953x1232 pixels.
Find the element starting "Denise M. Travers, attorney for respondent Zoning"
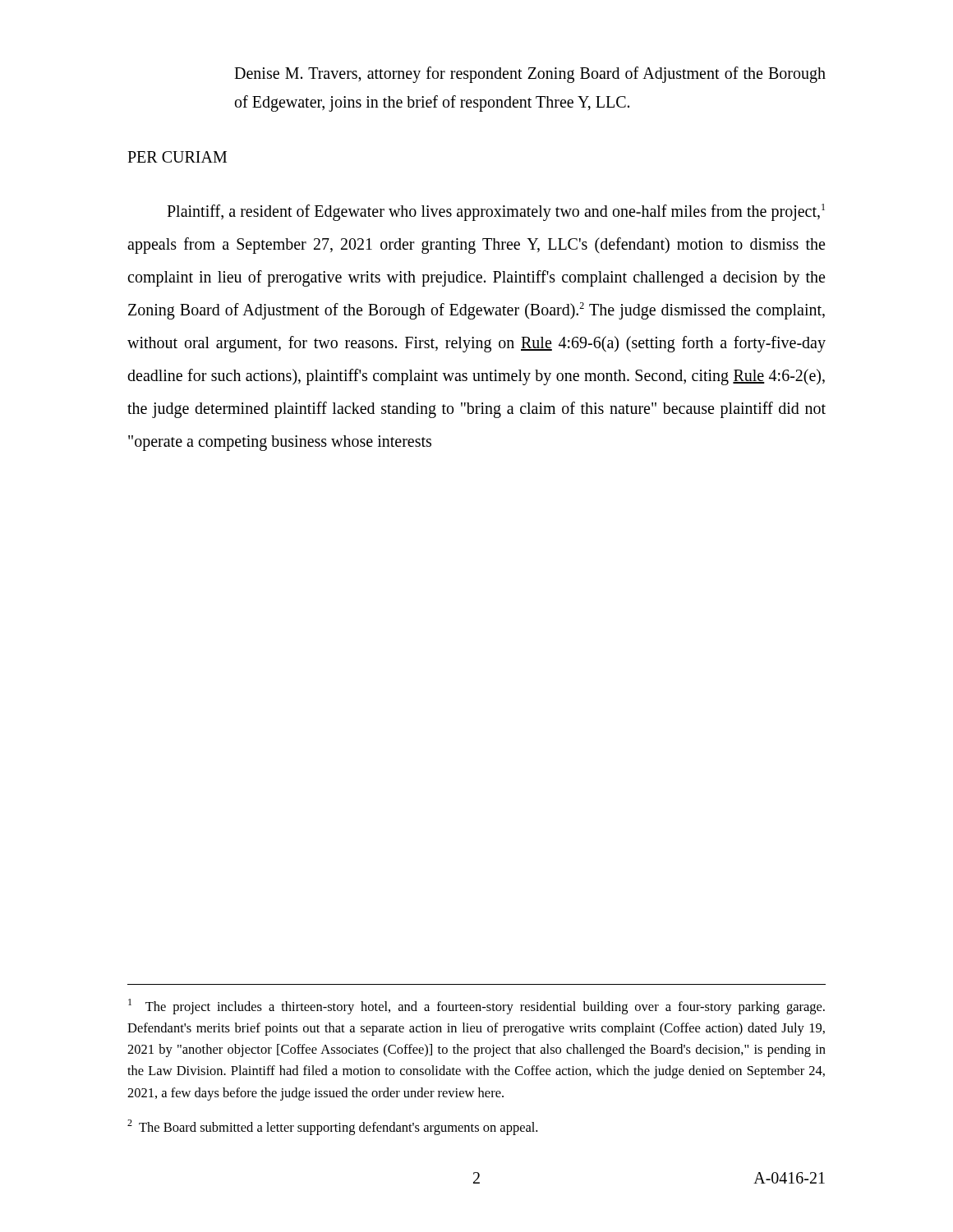click(x=530, y=88)
